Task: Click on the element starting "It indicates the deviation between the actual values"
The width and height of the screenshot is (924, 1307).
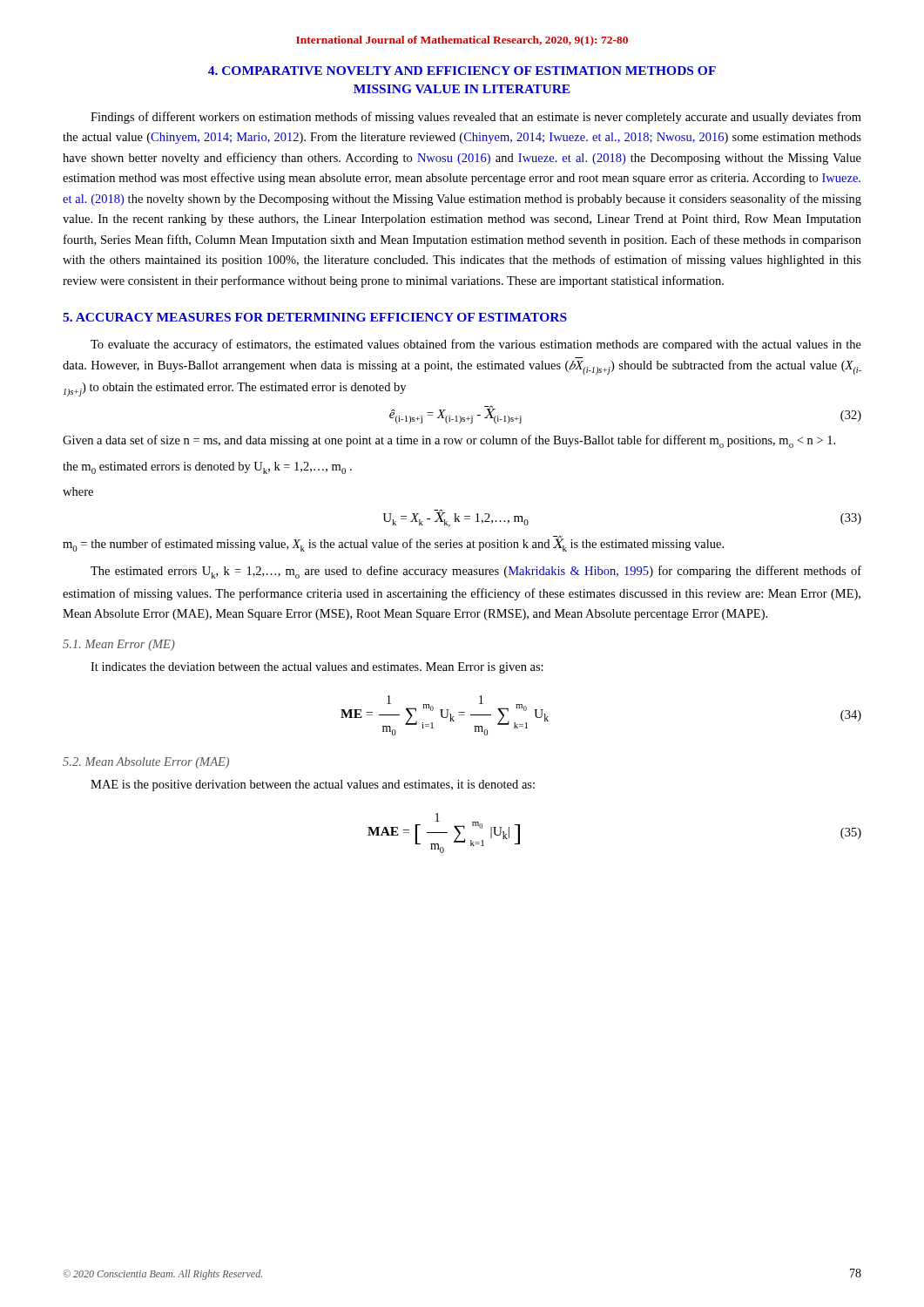Action: point(317,666)
